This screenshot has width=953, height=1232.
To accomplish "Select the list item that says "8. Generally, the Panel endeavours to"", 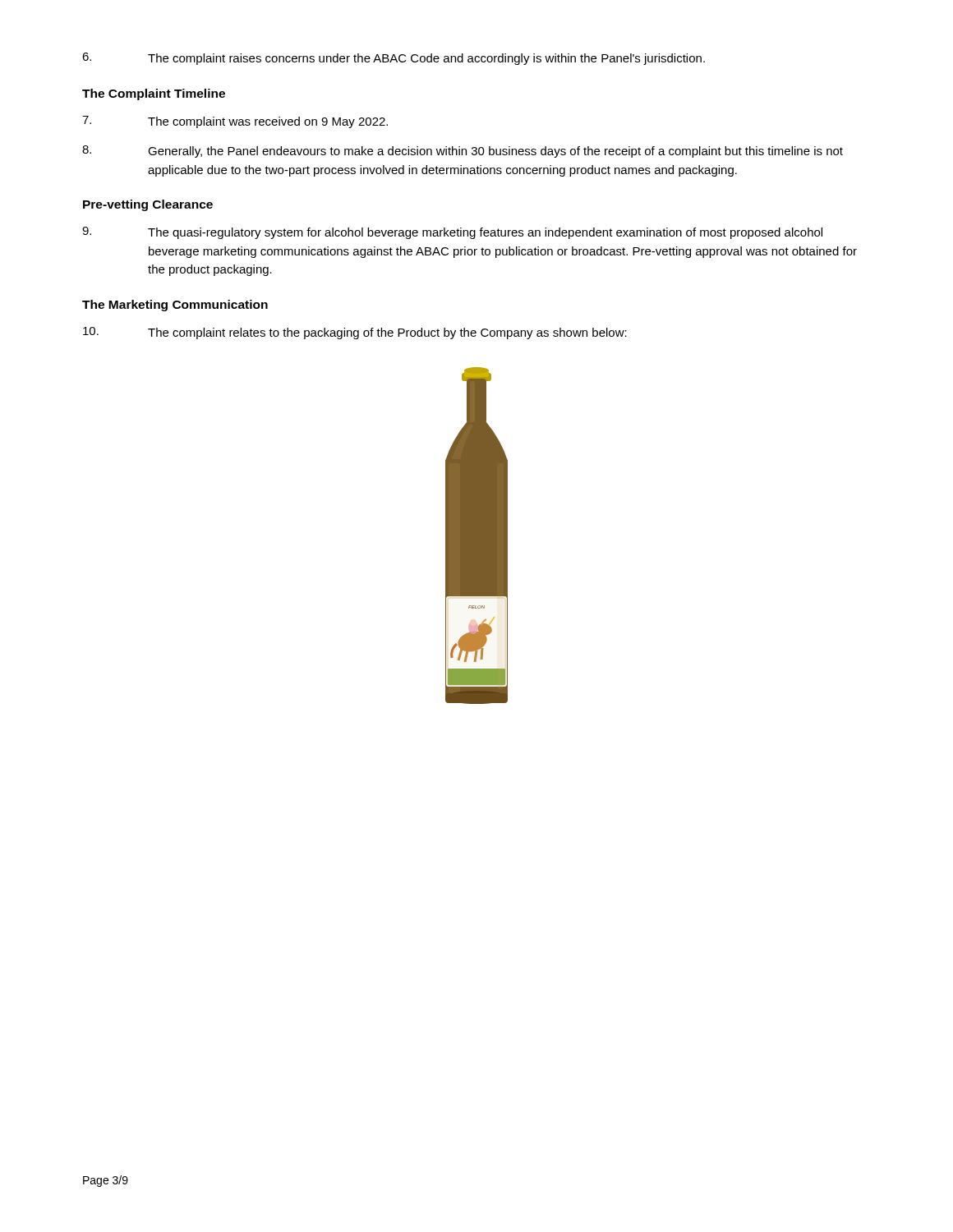I will [x=476, y=161].
